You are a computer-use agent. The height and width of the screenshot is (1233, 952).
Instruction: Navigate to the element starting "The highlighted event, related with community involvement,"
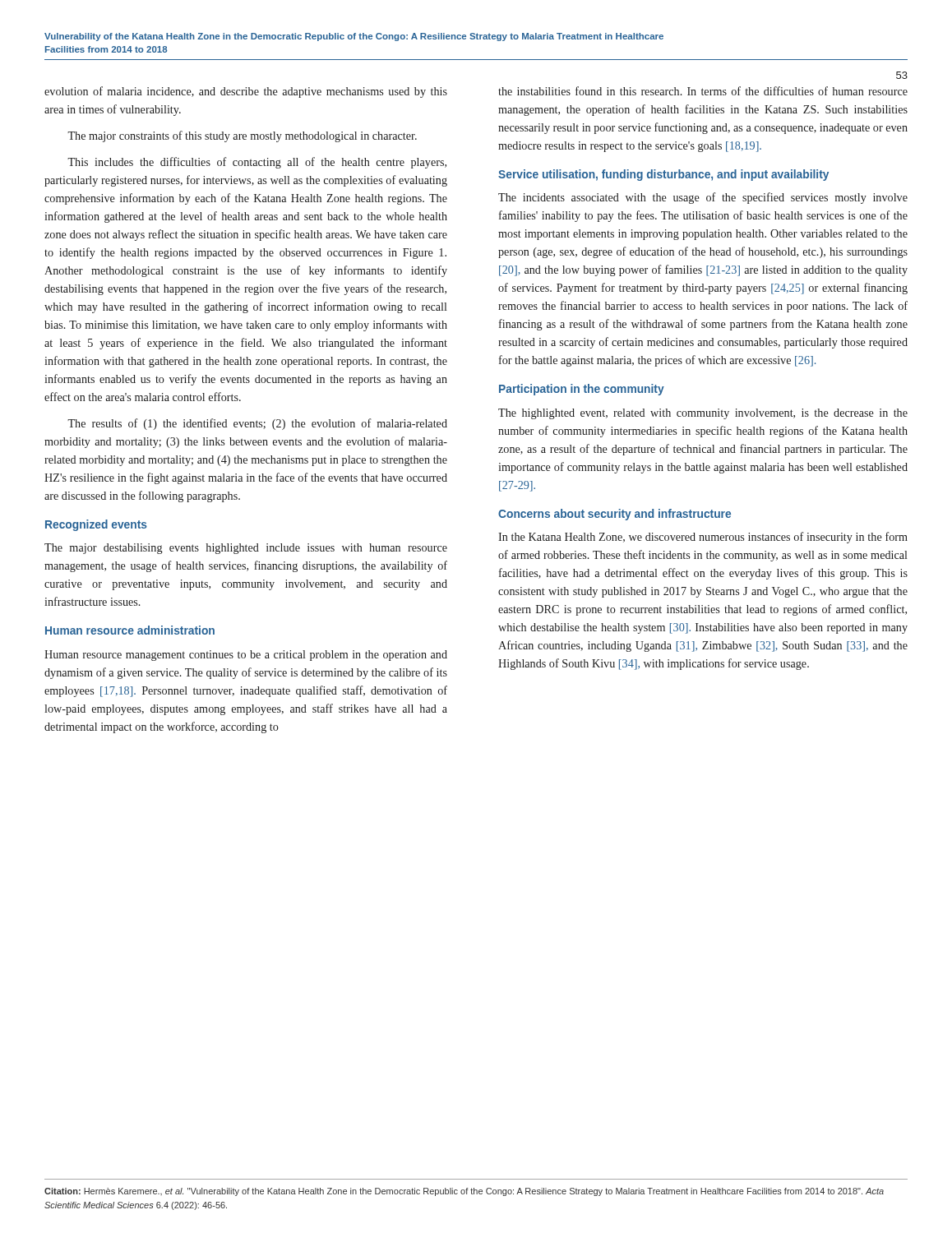point(703,449)
